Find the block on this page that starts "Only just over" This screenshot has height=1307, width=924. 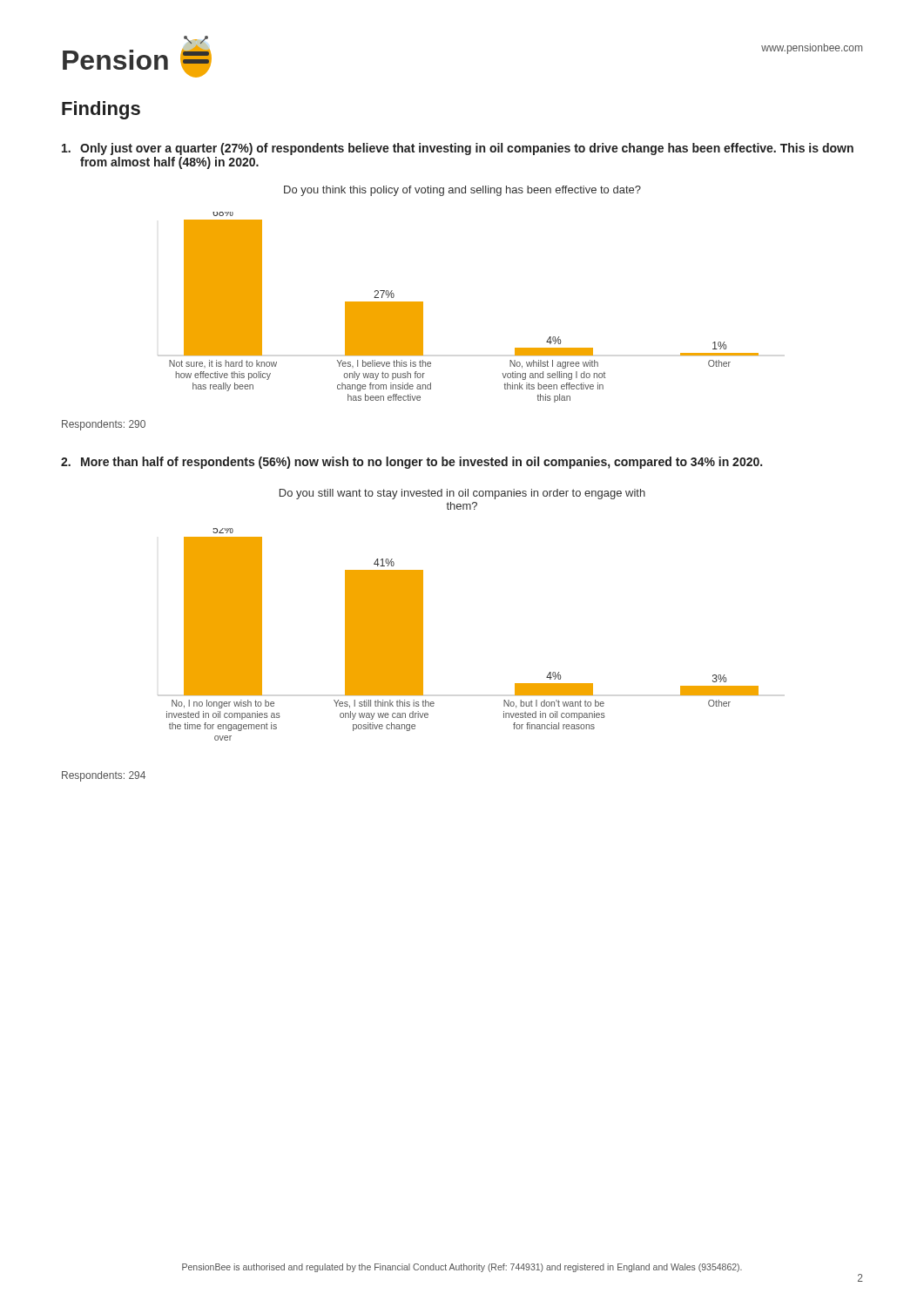(x=462, y=155)
